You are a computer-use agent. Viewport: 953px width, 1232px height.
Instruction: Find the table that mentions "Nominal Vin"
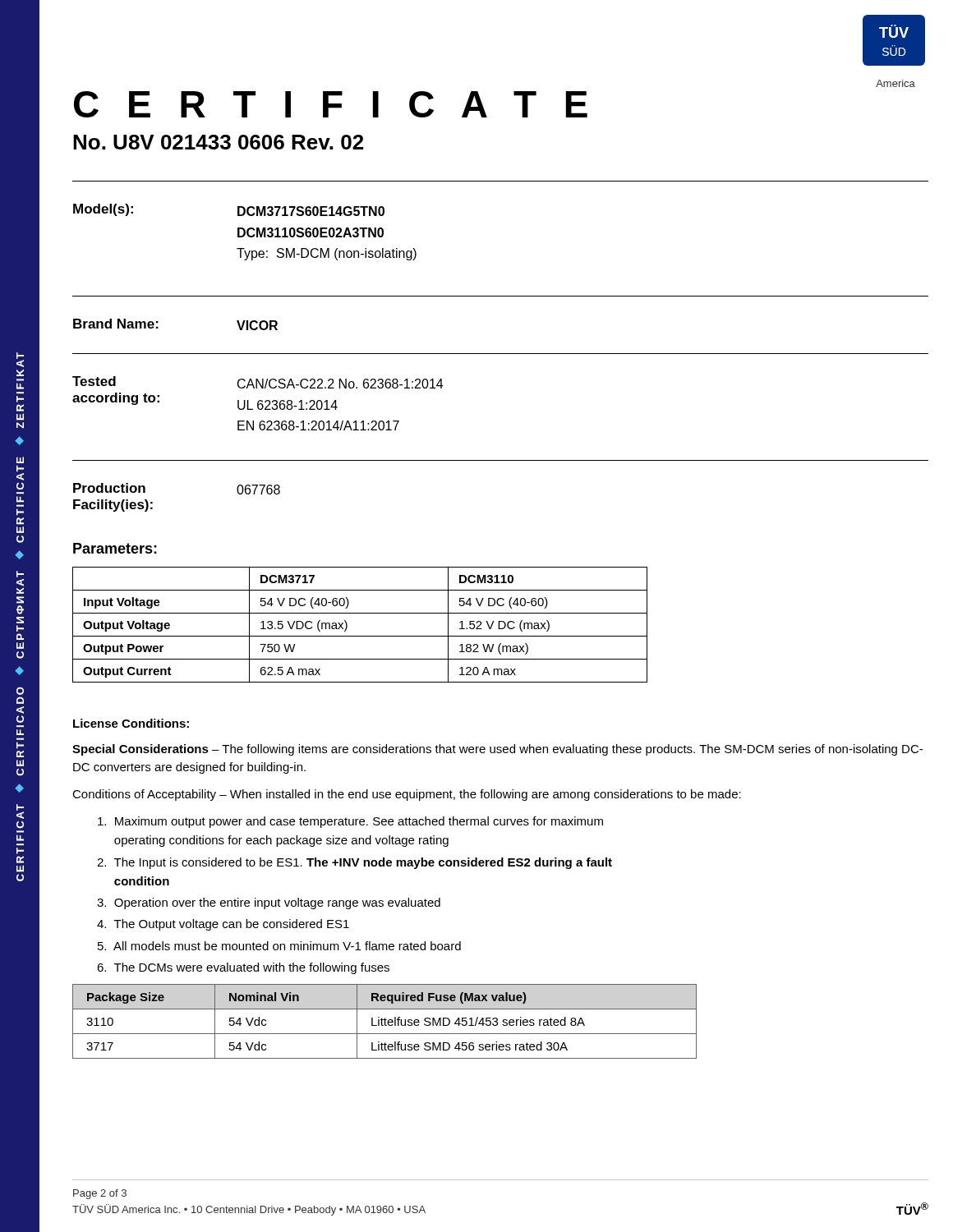[384, 1021]
